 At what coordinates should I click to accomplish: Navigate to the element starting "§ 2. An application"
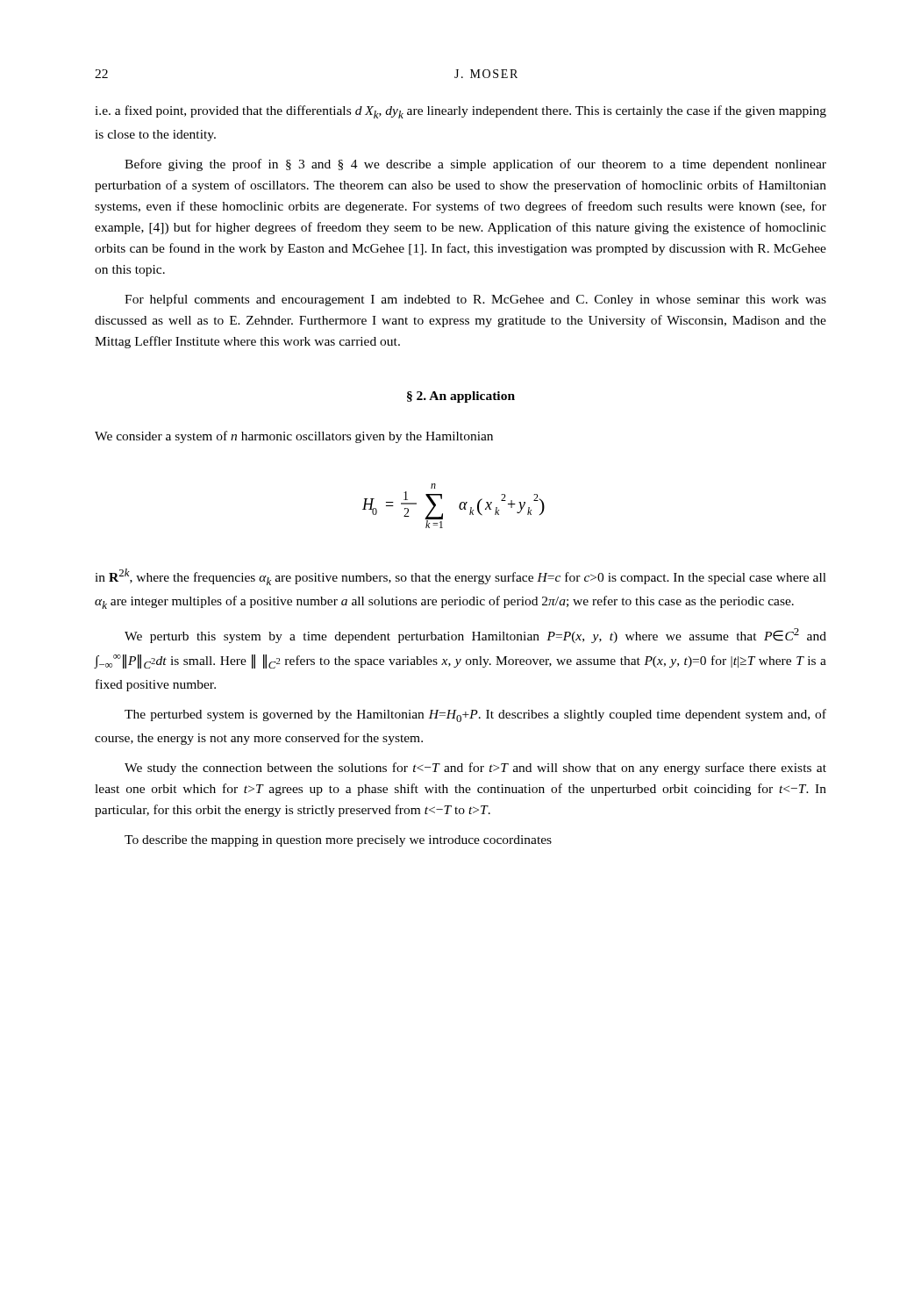click(x=460, y=396)
